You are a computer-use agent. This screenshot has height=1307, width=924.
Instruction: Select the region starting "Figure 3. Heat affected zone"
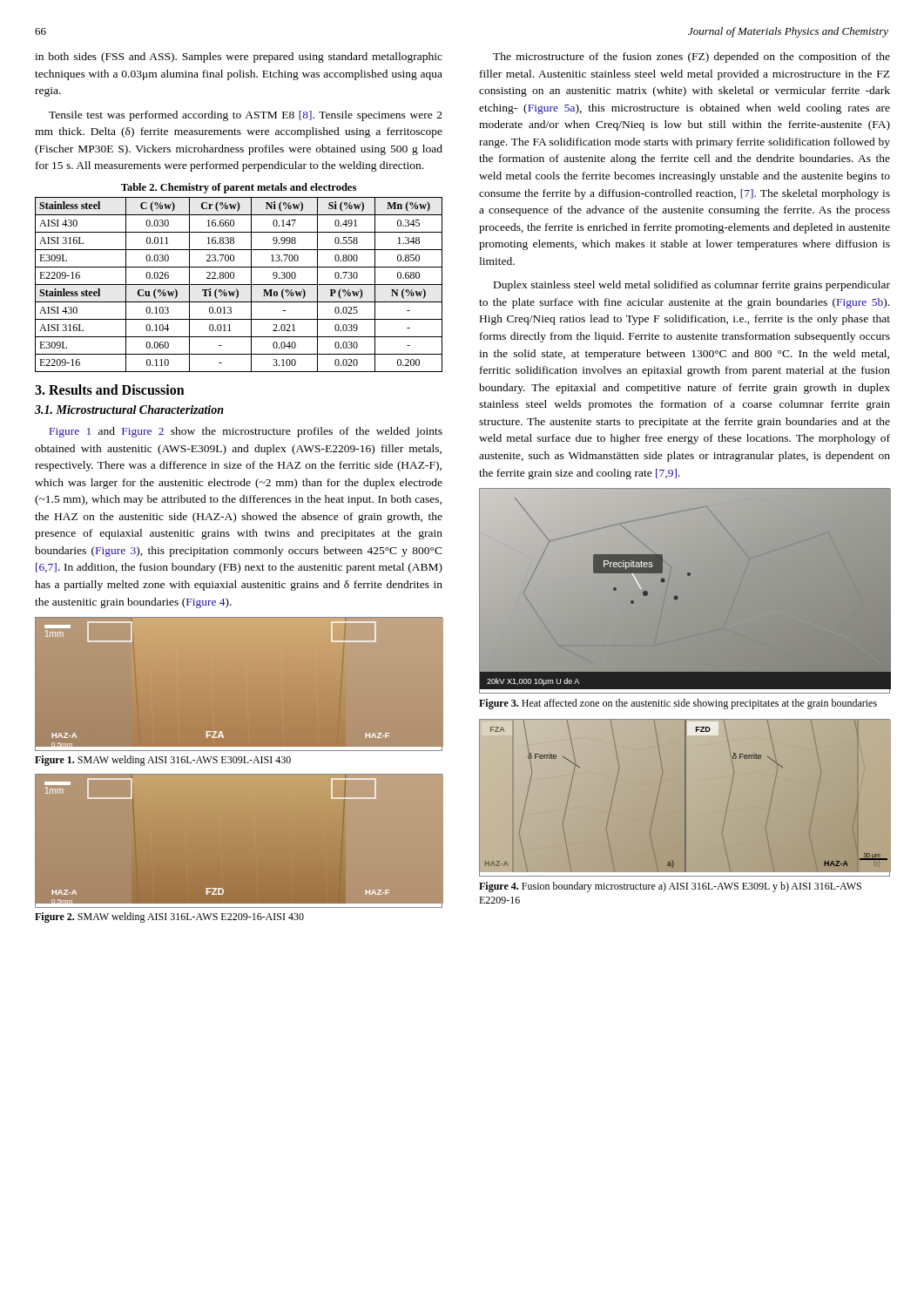coord(678,703)
